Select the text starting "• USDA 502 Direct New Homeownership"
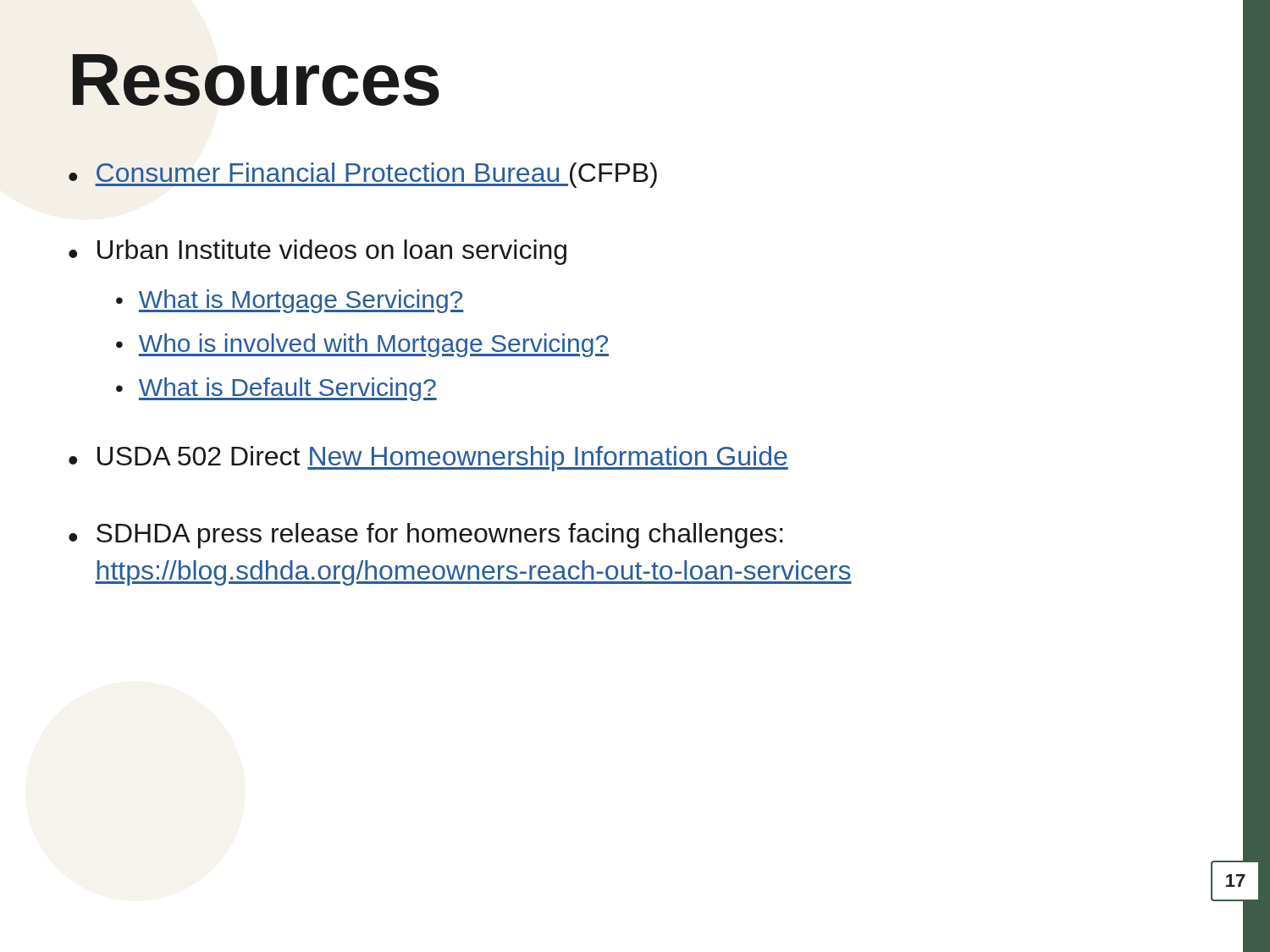This screenshot has height=952, width=1270. click(x=610, y=460)
